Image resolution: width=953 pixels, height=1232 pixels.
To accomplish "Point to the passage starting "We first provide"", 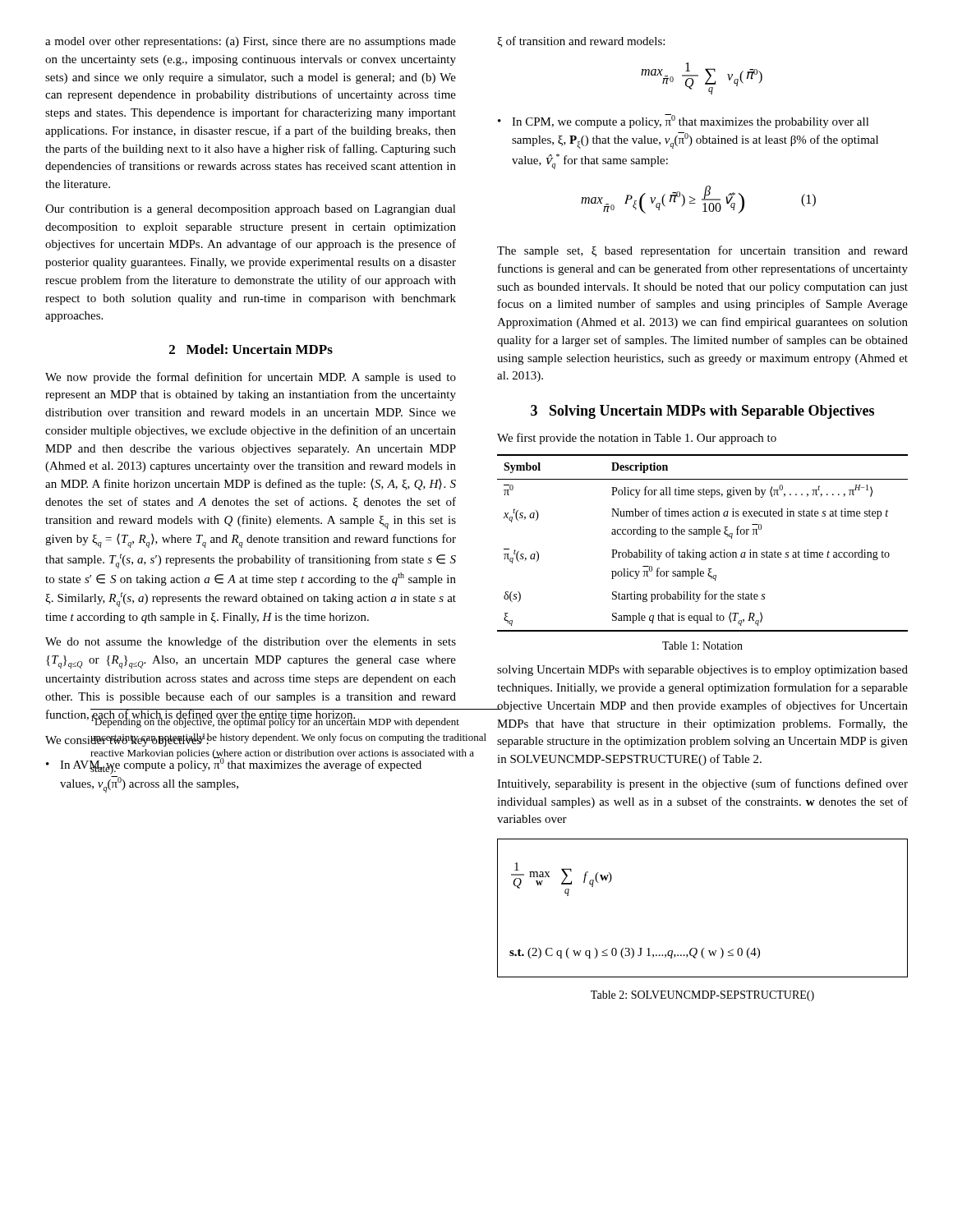I will (702, 439).
